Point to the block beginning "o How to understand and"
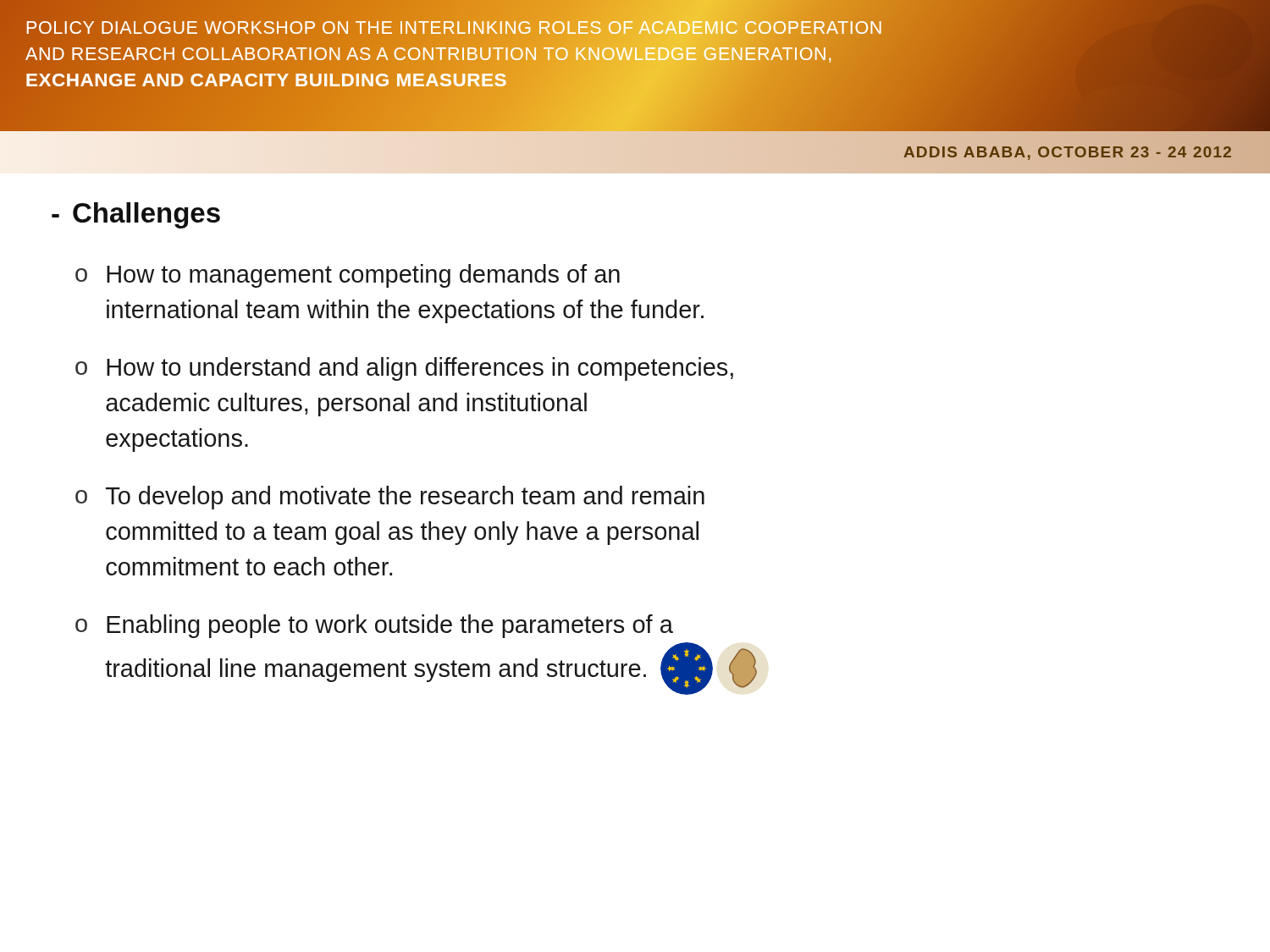Viewport: 1270px width, 952px height. (405, 403)
